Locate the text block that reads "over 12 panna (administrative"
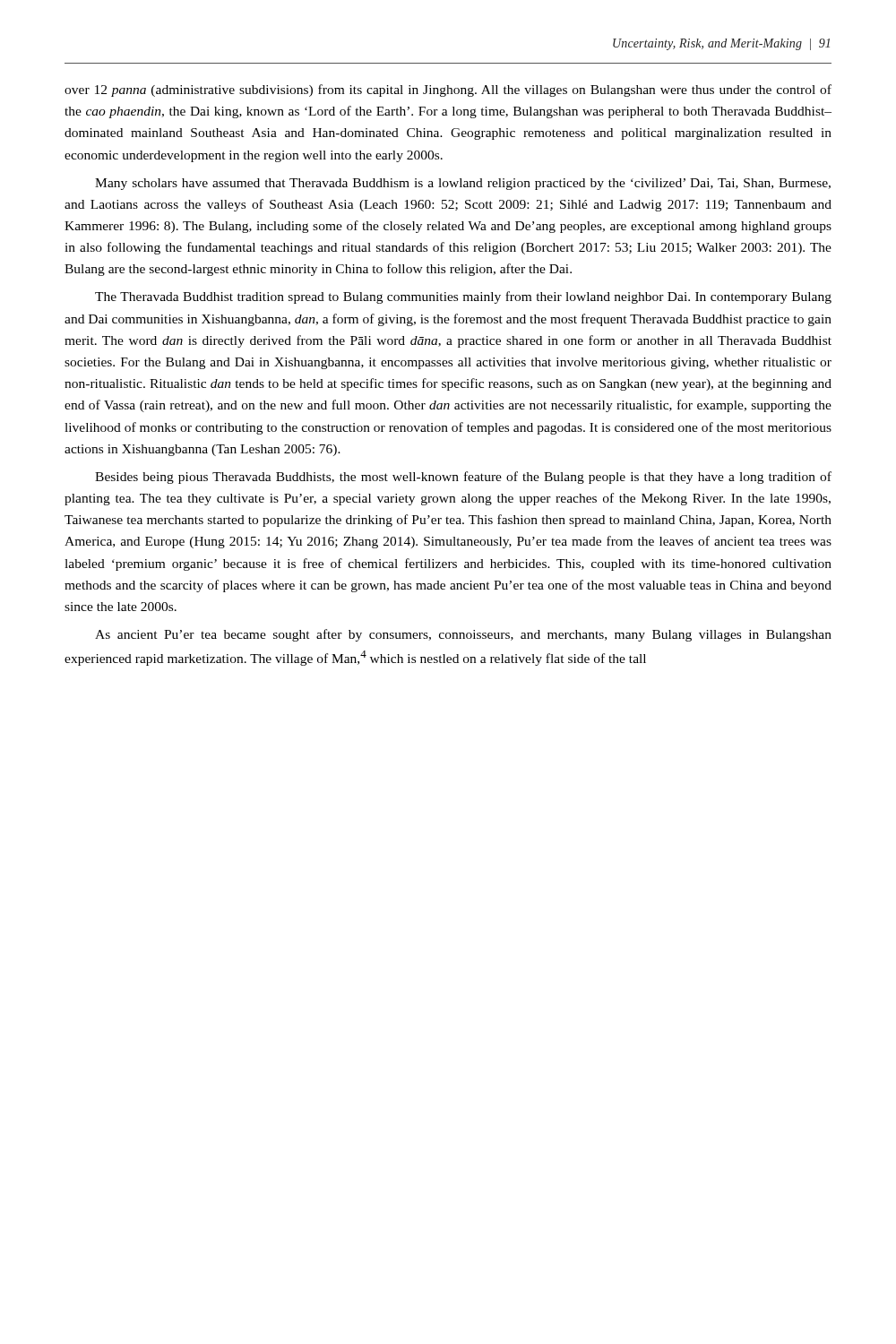896x1344 pixels. click(448, 122)
